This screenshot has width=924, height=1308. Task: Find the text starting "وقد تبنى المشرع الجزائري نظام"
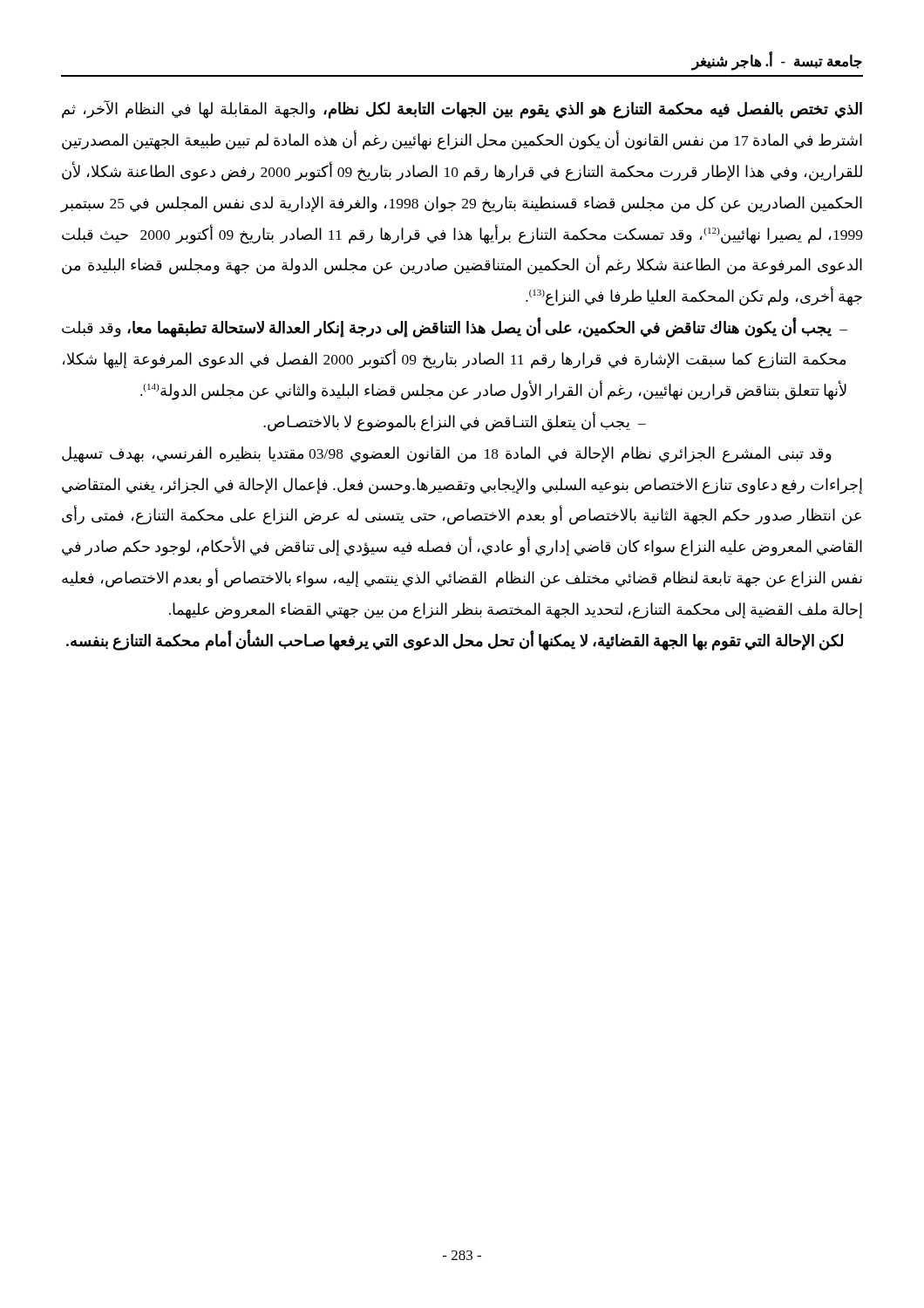462,532
